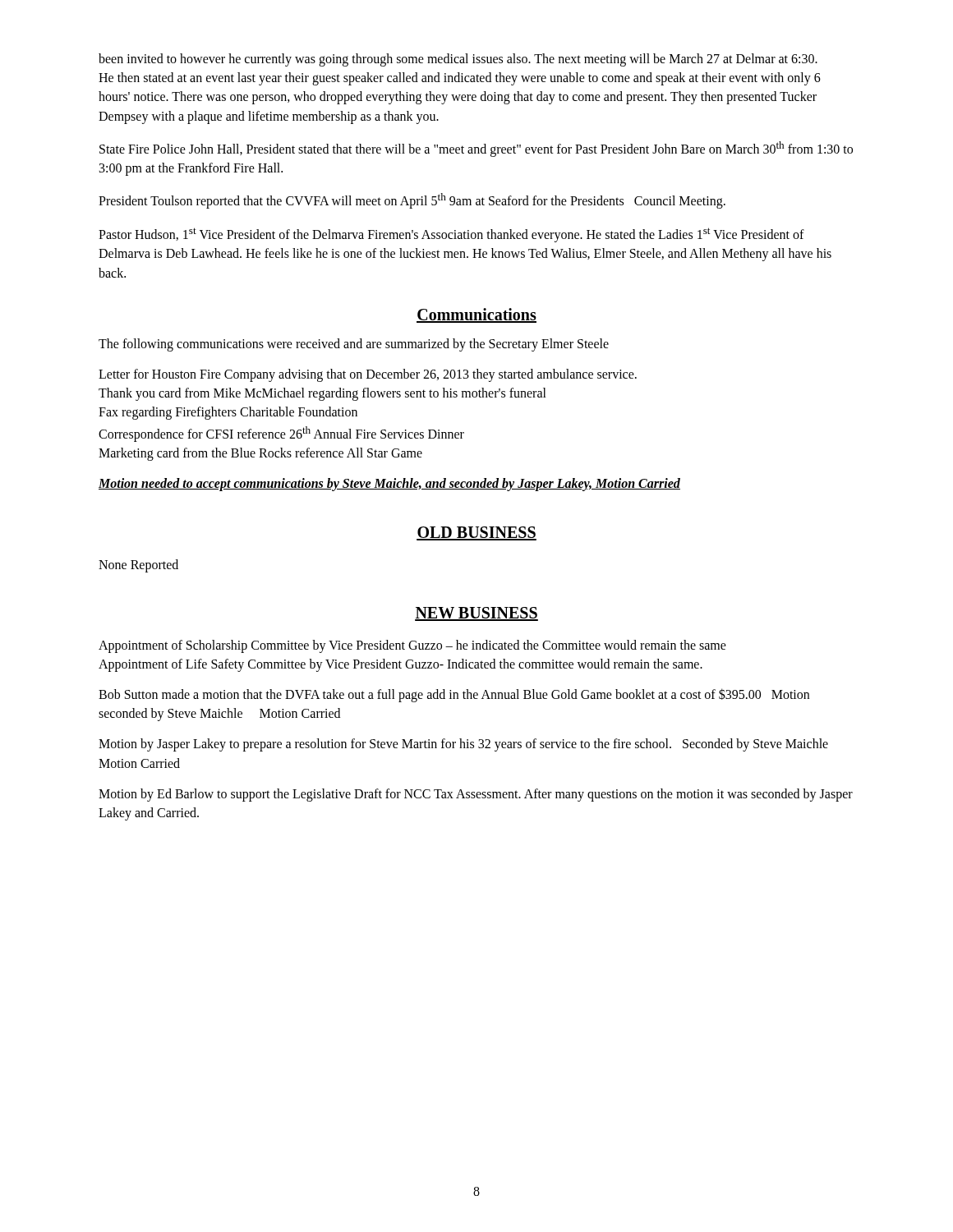Click where it says "NEW BUSINESS"
Image resolution: width=953 pixels, height=1232 pixels.
[x=476, y=612]
